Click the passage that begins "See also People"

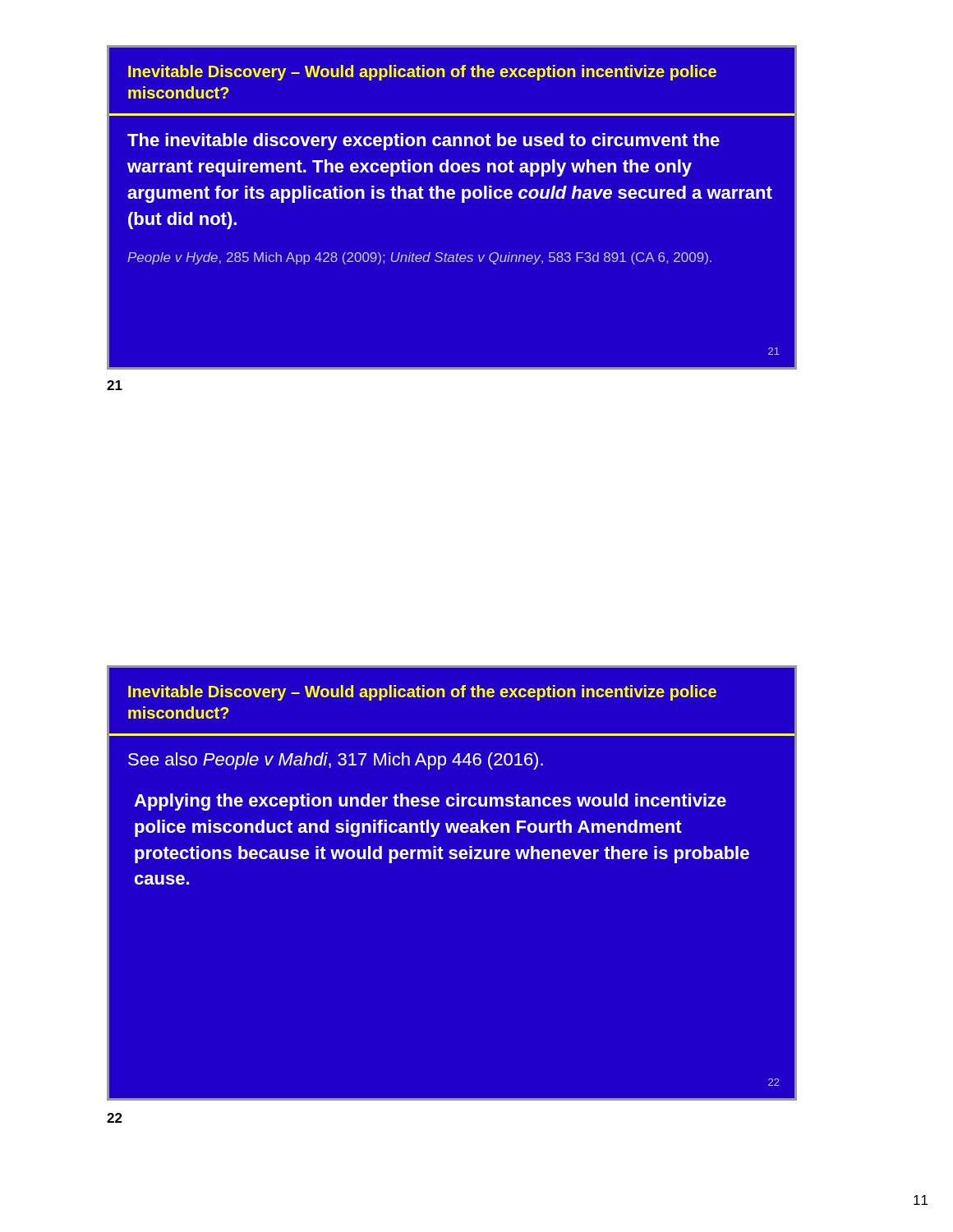click(336, 759)
